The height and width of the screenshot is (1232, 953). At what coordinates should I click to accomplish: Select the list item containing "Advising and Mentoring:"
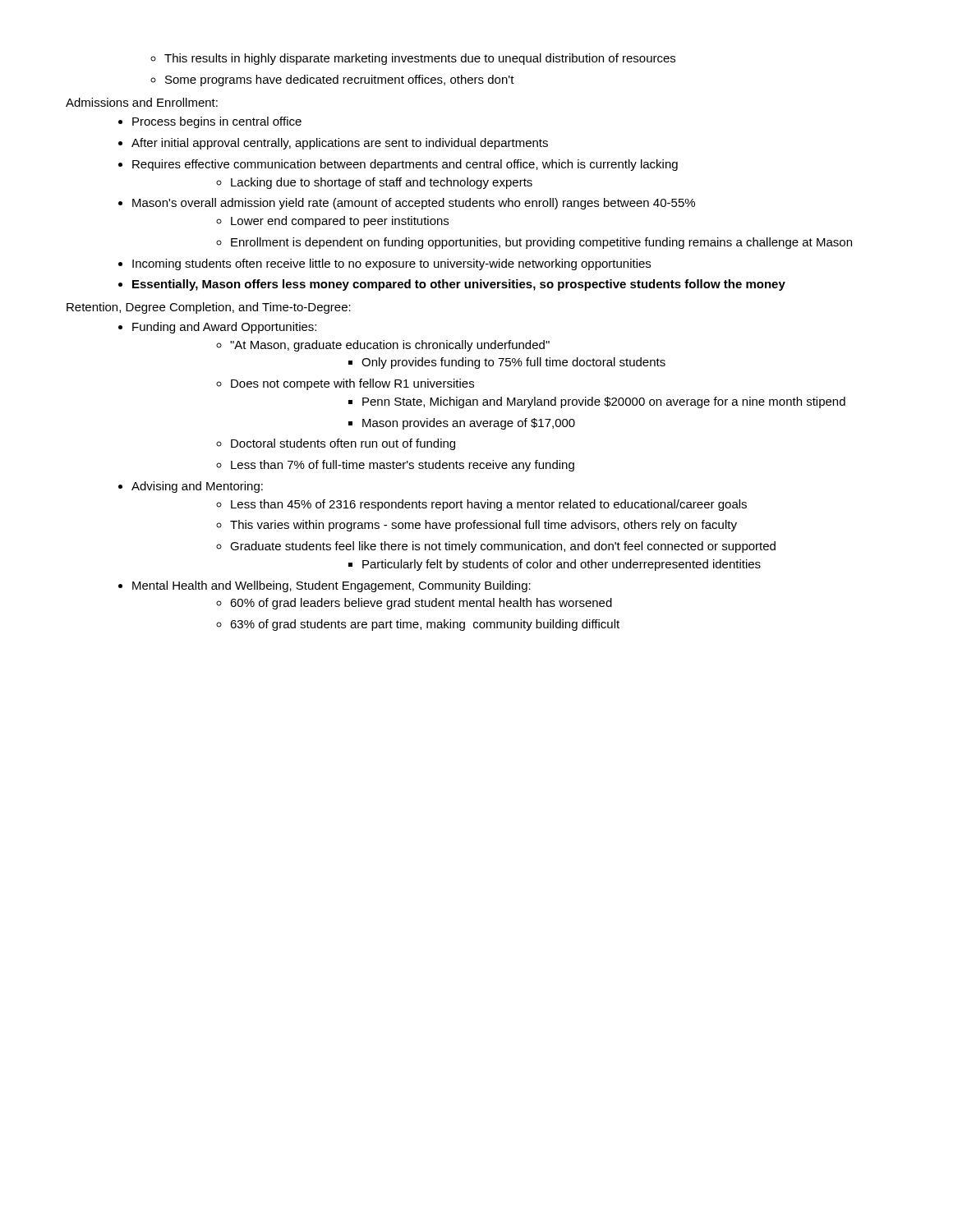[509, 525]
